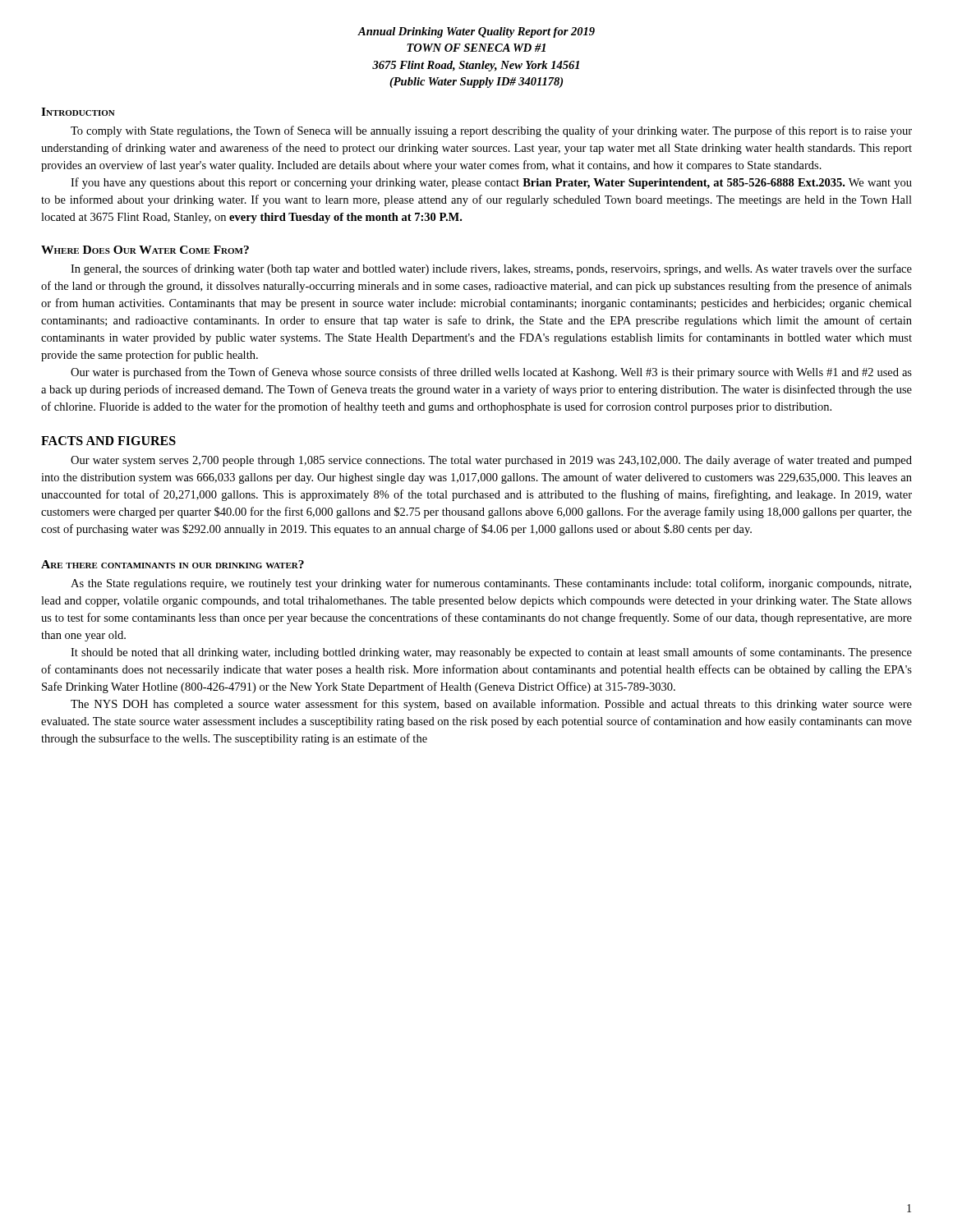This screenshot has width=953, height=1232.
Task: Click the passage that begins "To comply with State regulations,"
Action: coord(476,174)
